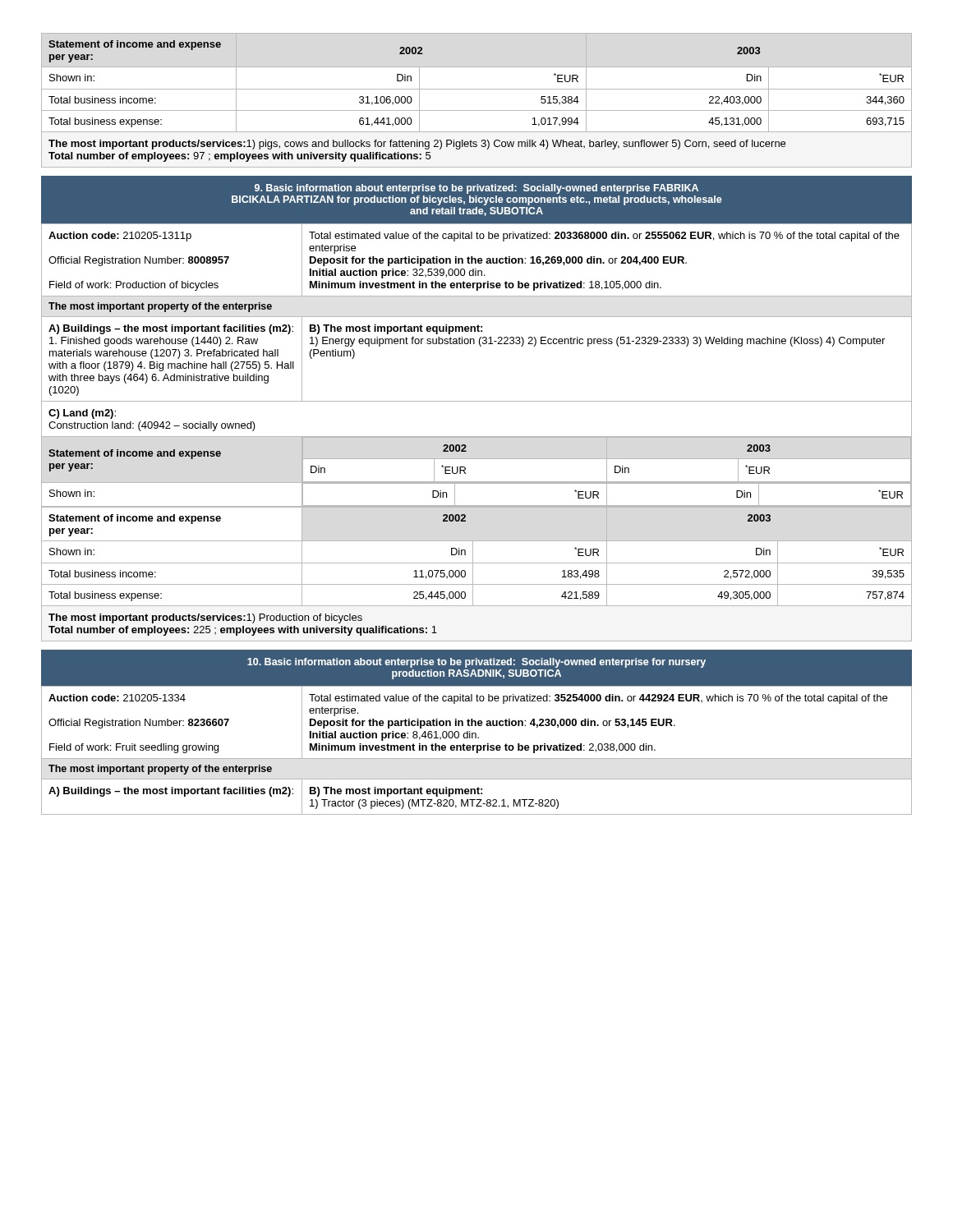The width and height of the screenshot is (953, 1232).
Task: Navigate to the passage starting "9. Basic information about enterprise to be"
Action: point(476,200)
